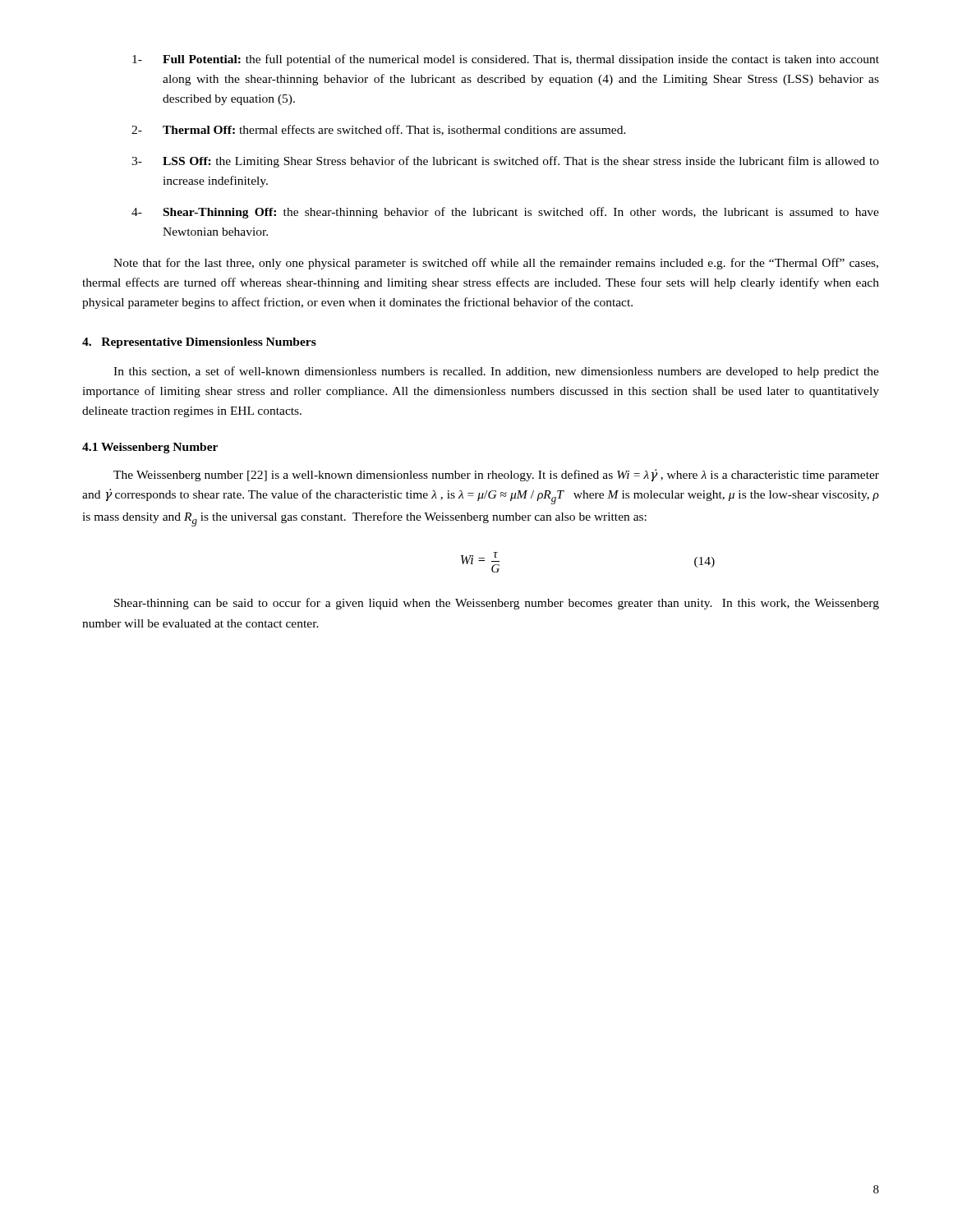The image size is (953, 1232).
Task: Navigate to the text starting "3- LSS Off: the Limiting Shear Stress"
Action: pyautogui.click(x=505, y=171)
